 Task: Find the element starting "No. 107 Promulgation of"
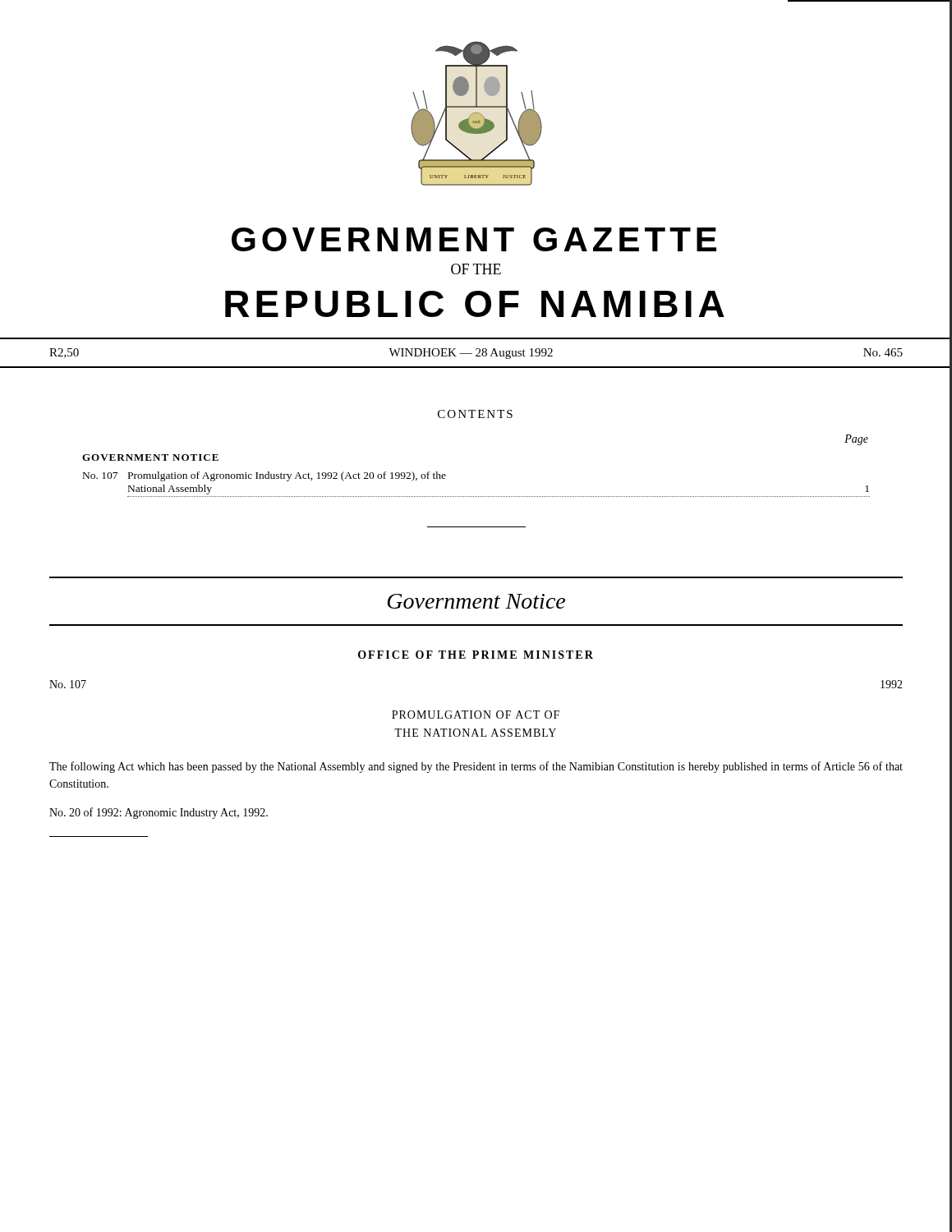coord(264,476)
